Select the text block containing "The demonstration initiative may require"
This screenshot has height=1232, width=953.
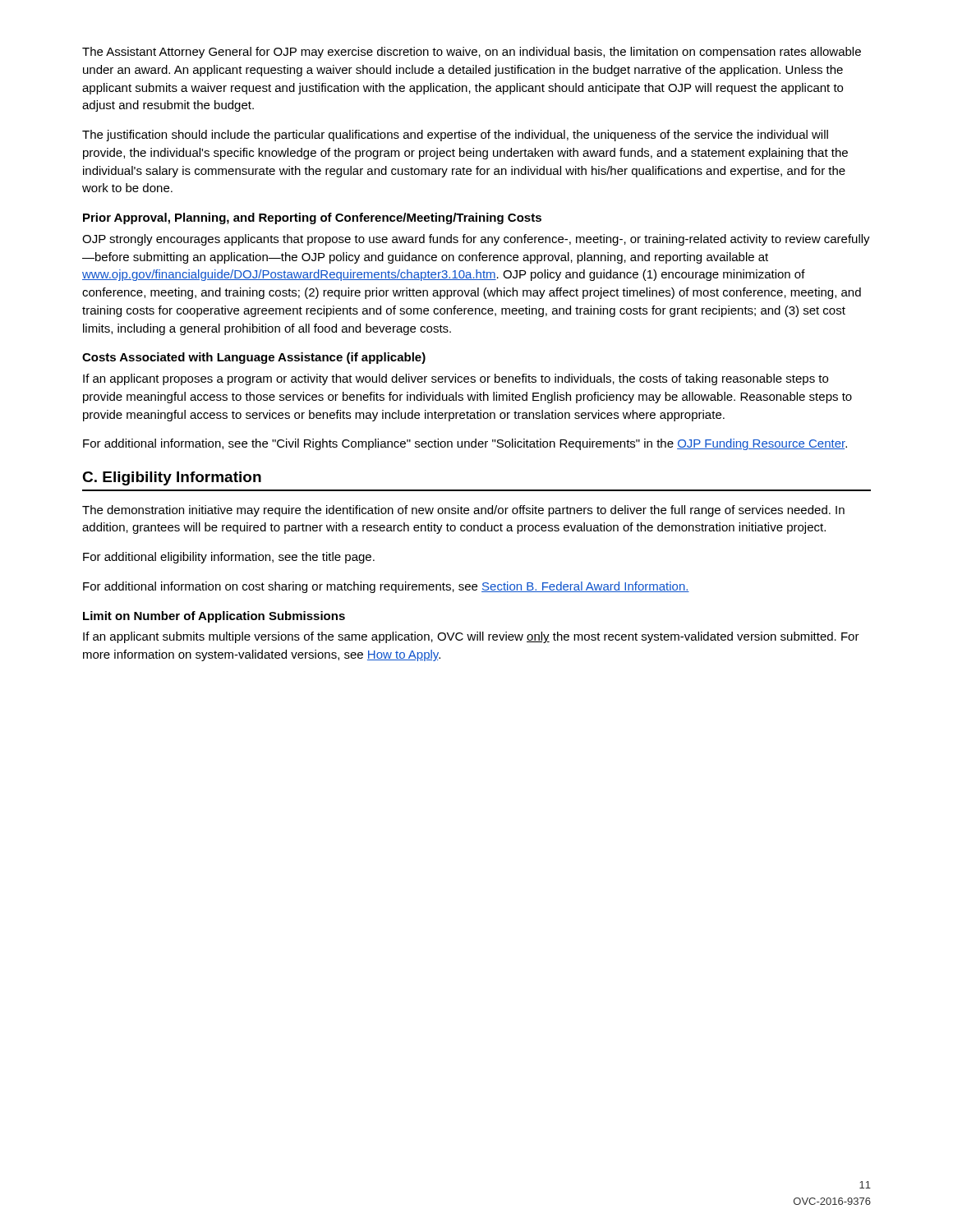pos(476,519)
